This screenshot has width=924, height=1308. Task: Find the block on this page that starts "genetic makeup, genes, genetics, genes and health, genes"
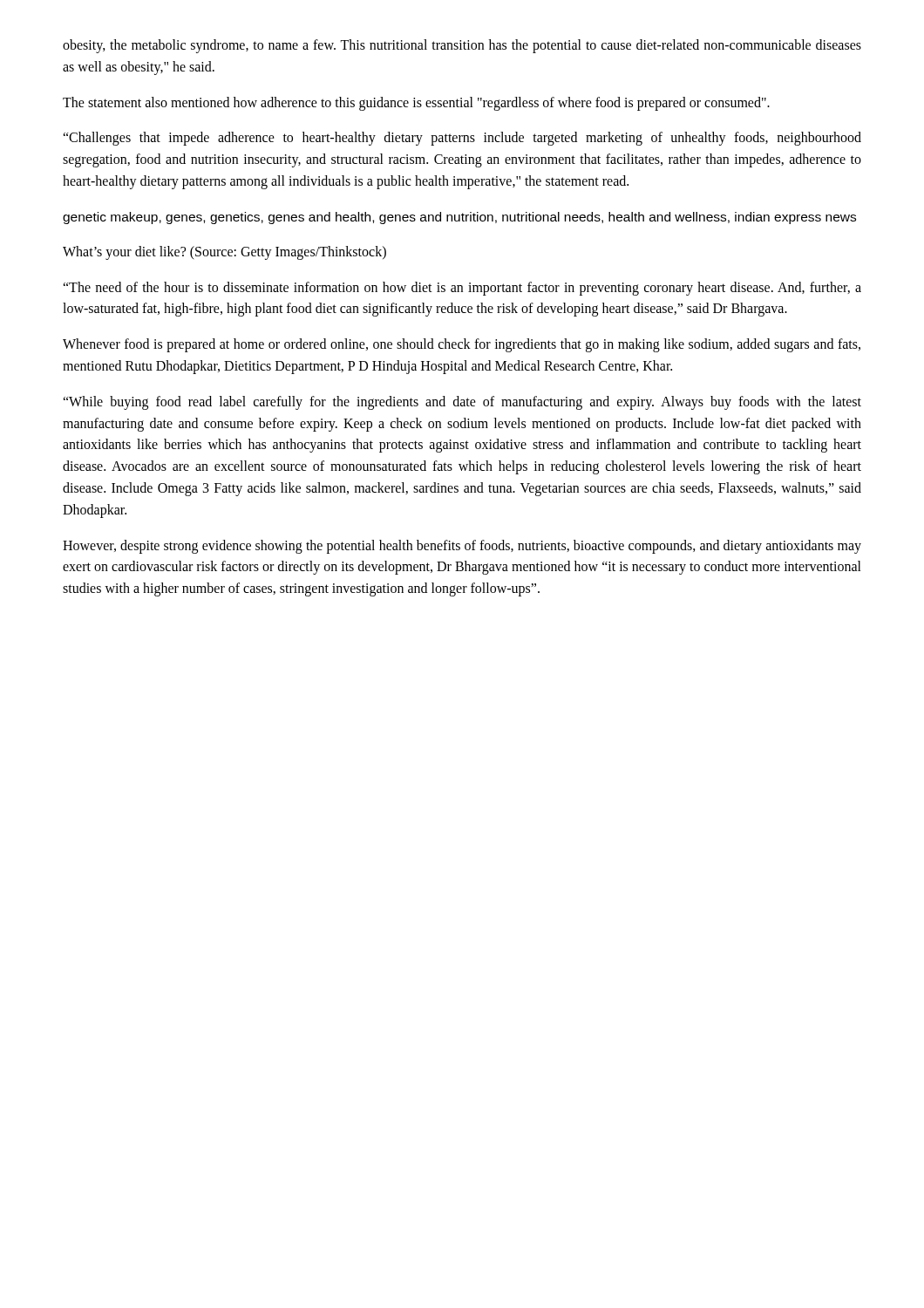[460, 217]
